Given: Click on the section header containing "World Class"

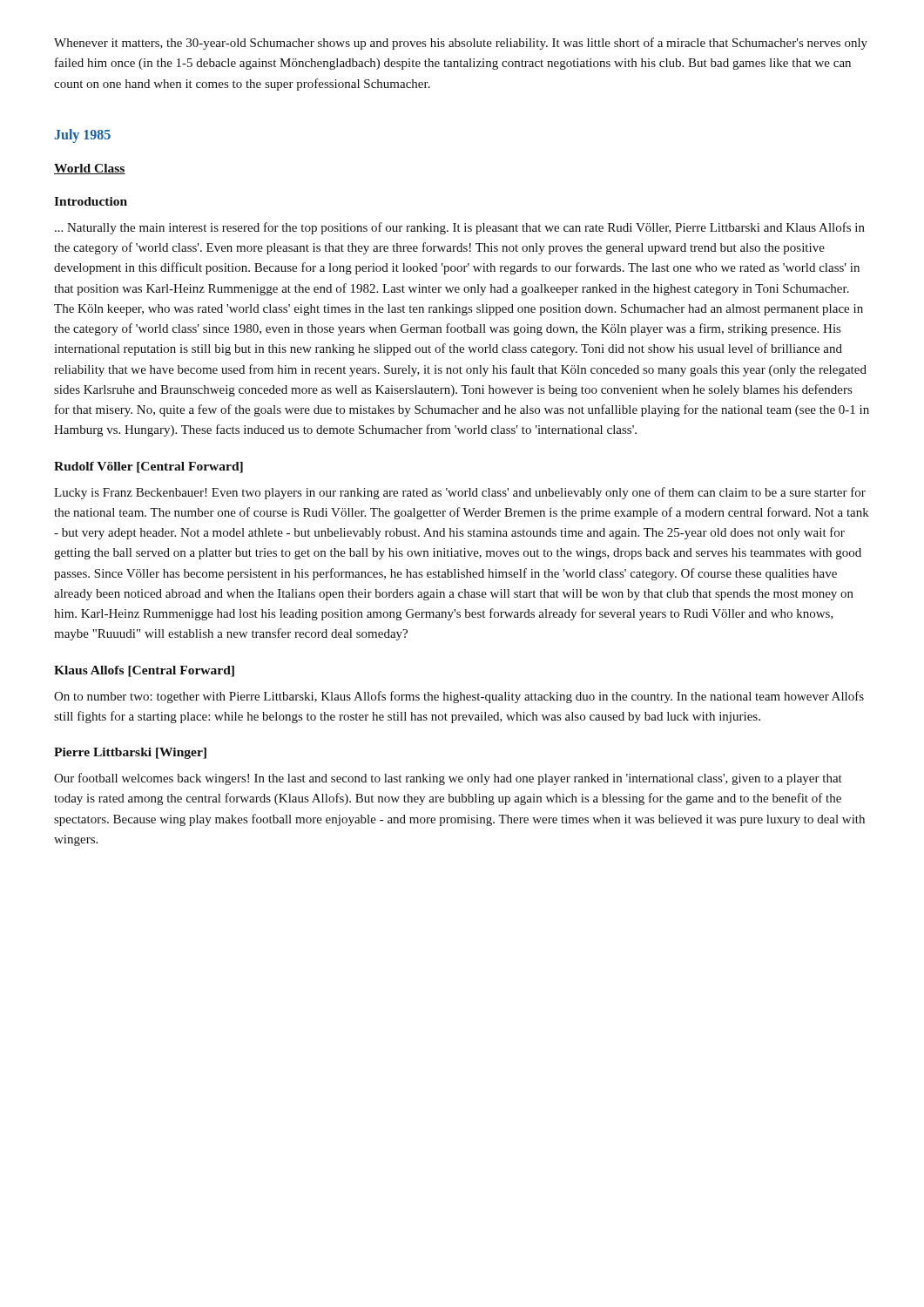Looking at the screenshot, I should [89, 167].
